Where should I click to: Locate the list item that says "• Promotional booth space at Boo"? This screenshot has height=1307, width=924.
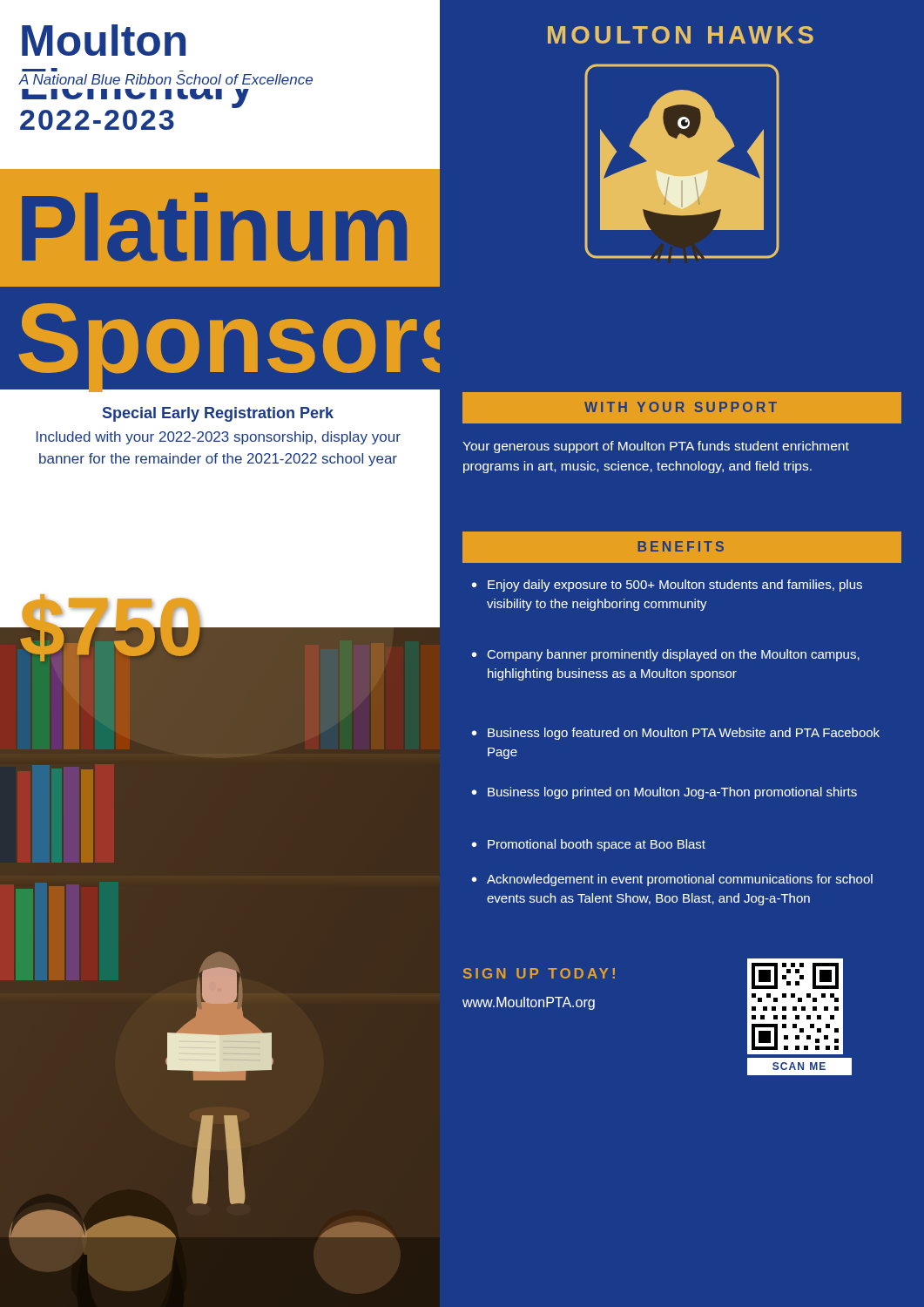[686, 844]
